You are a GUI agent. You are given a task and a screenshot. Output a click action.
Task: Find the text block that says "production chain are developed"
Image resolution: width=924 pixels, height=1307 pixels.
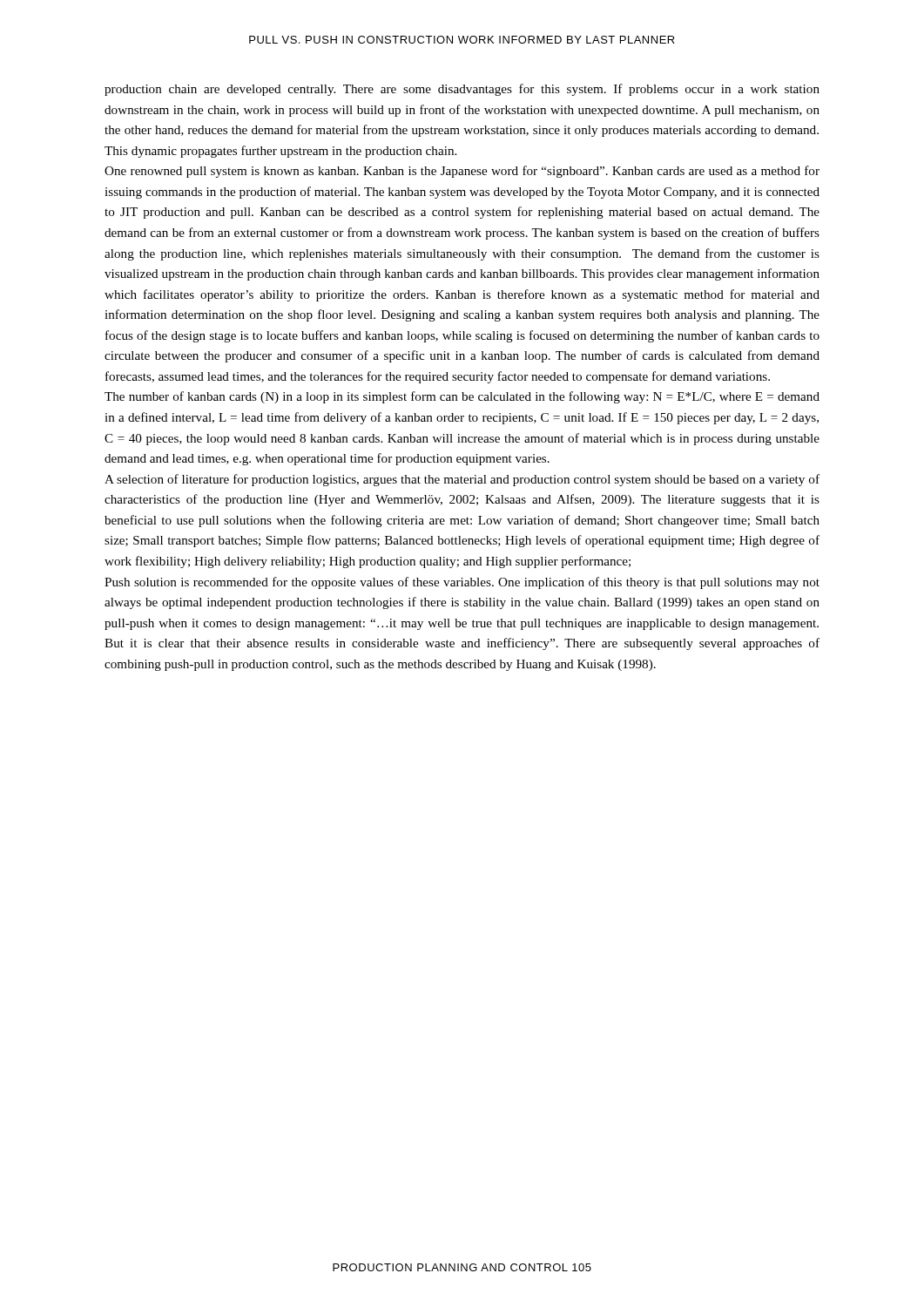click(462, 119)
